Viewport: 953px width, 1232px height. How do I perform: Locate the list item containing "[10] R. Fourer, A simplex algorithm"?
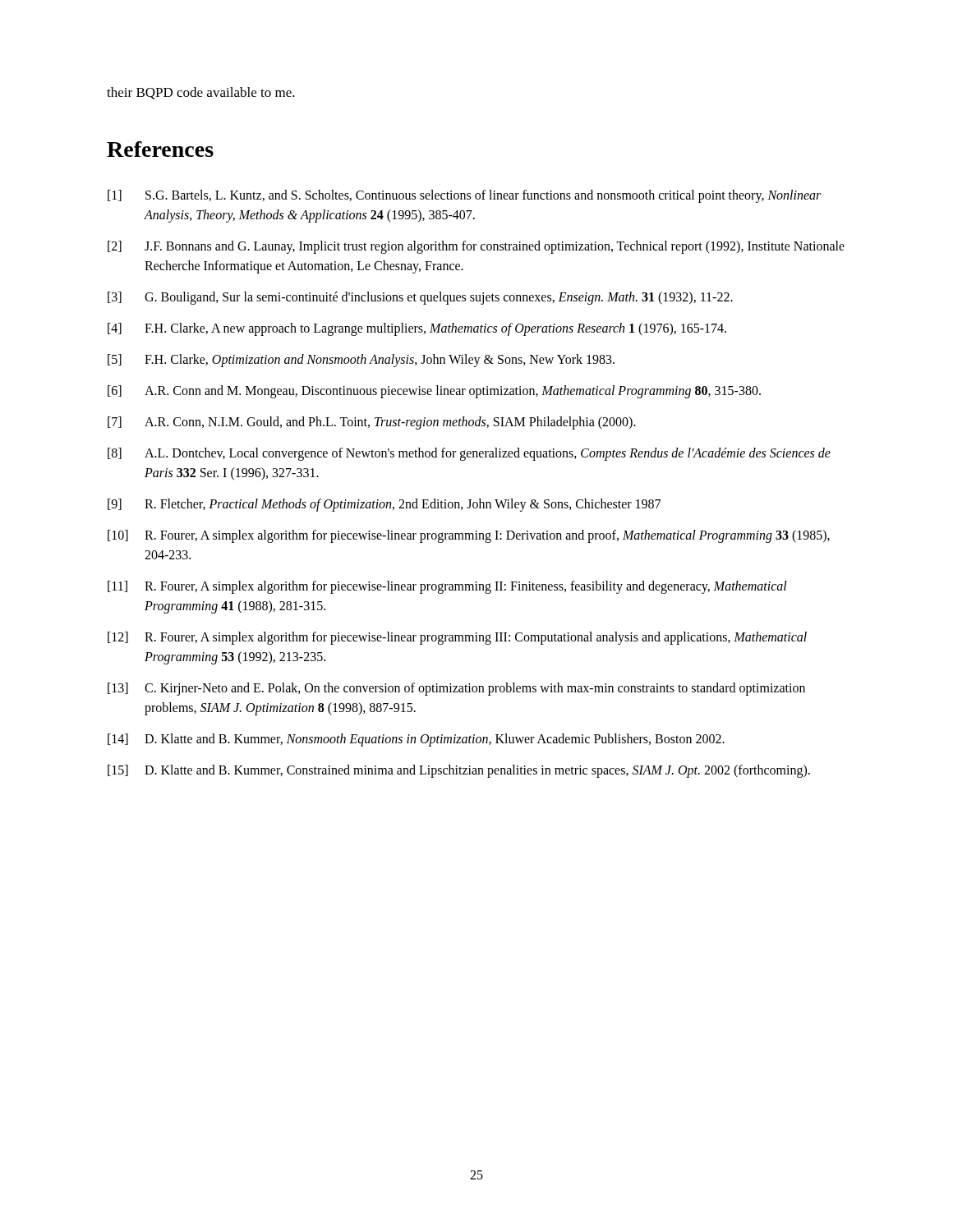coord(476,545)
